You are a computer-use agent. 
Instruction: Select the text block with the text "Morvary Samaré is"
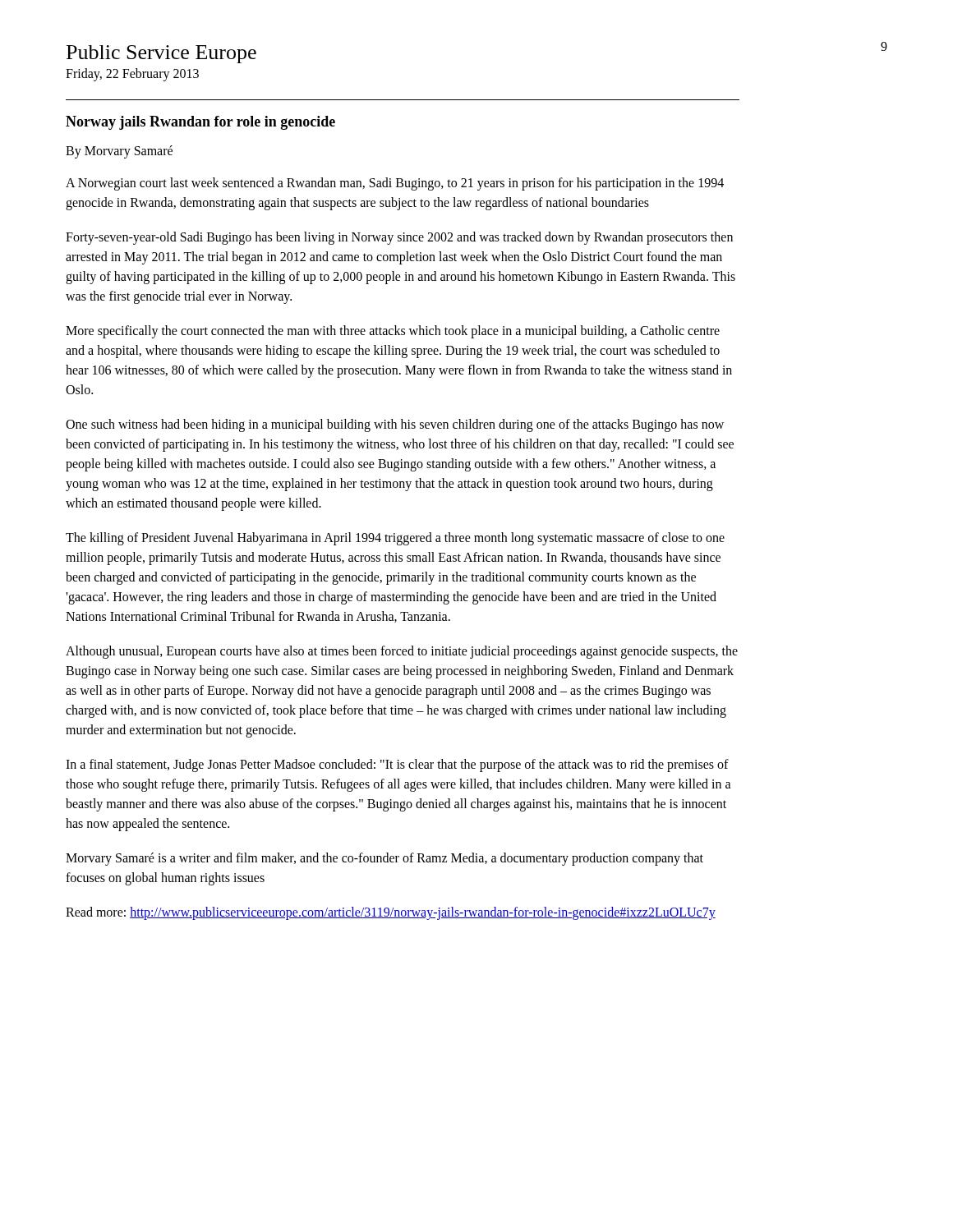pos(403,868)
